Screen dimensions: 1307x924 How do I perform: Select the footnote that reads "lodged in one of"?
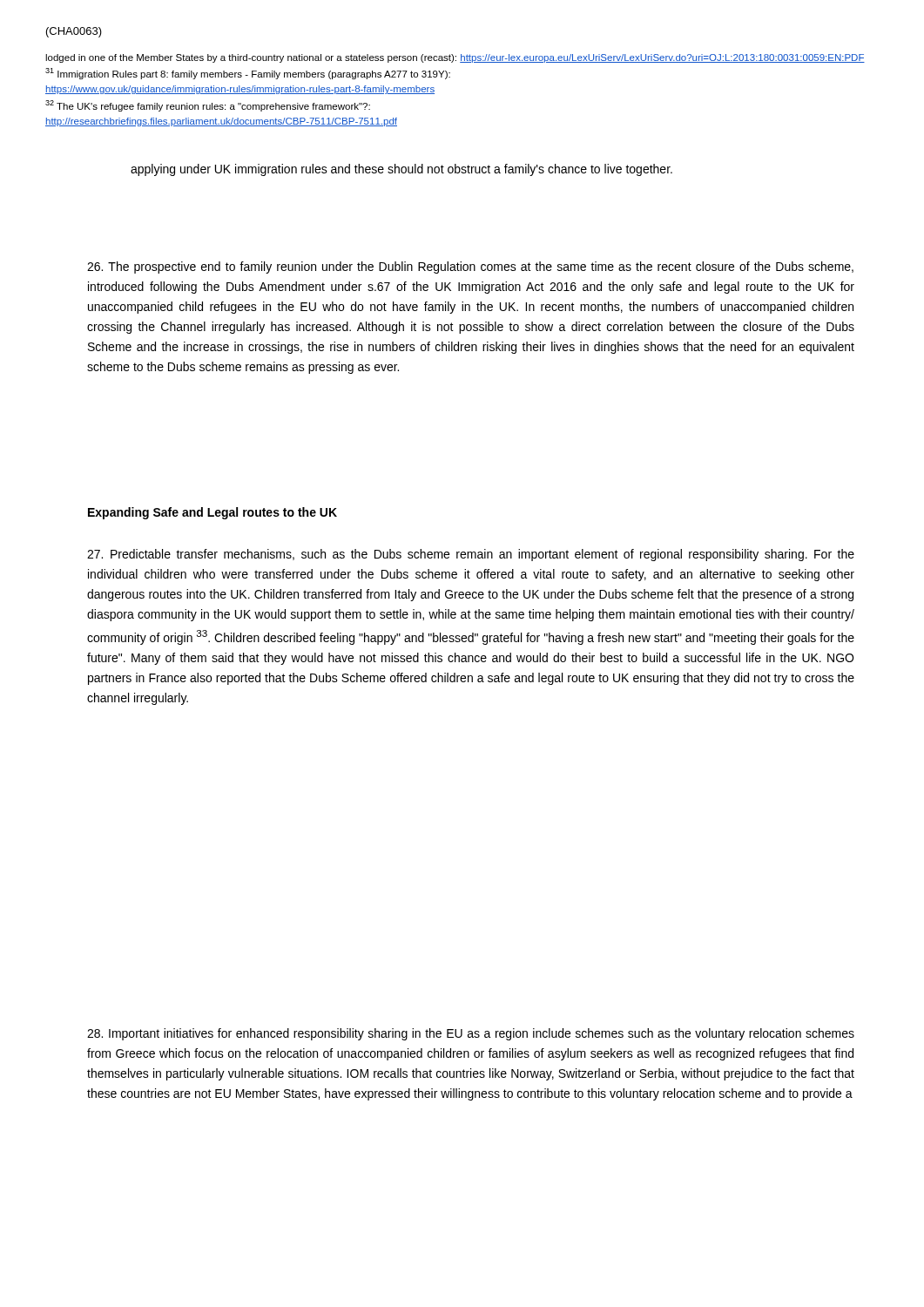tap(455, 58)
